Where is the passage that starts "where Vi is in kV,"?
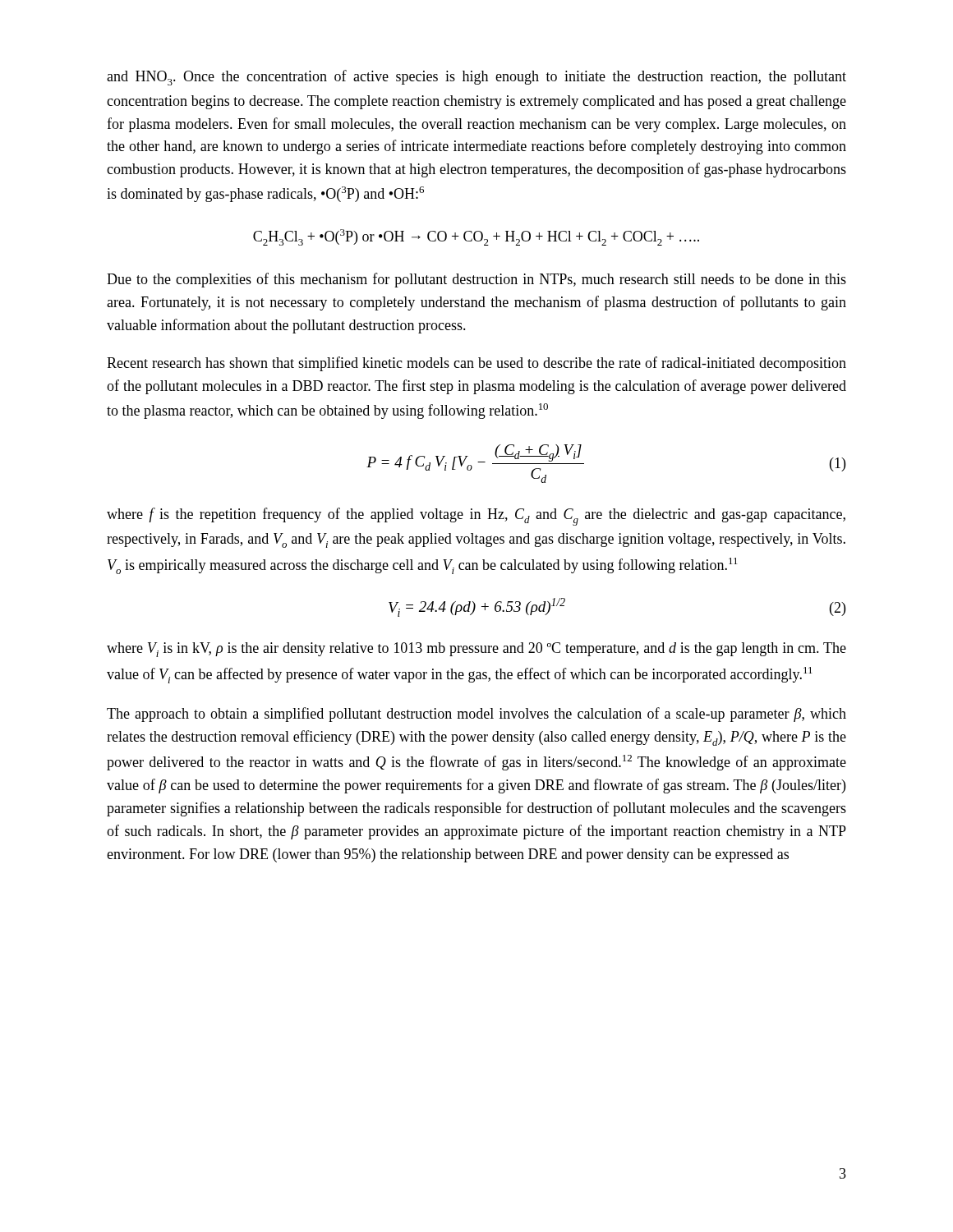 click(476, 663)
